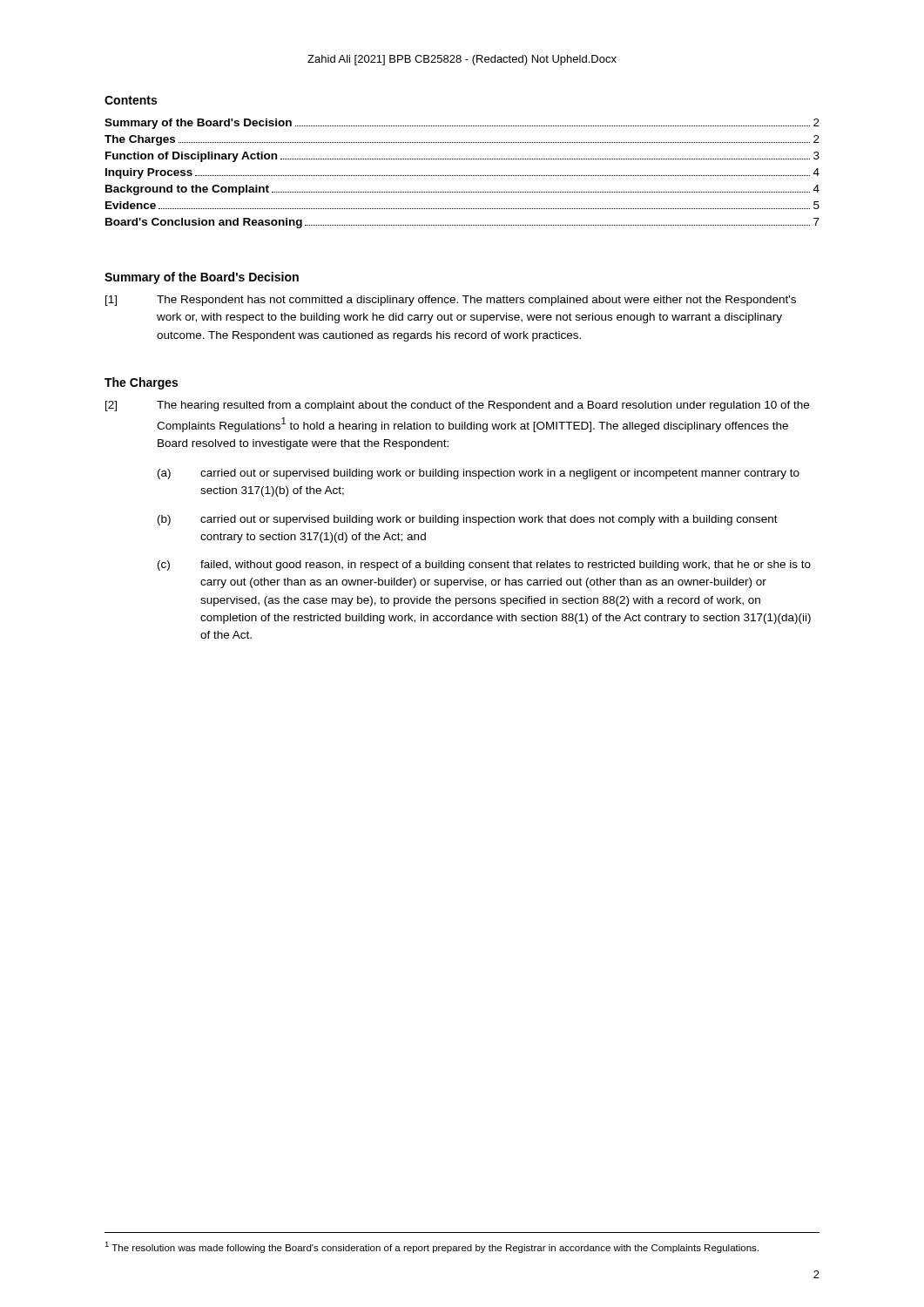Select the footnote
The width and height of the screenshot is (924, 1307).
click(432, 1246)
